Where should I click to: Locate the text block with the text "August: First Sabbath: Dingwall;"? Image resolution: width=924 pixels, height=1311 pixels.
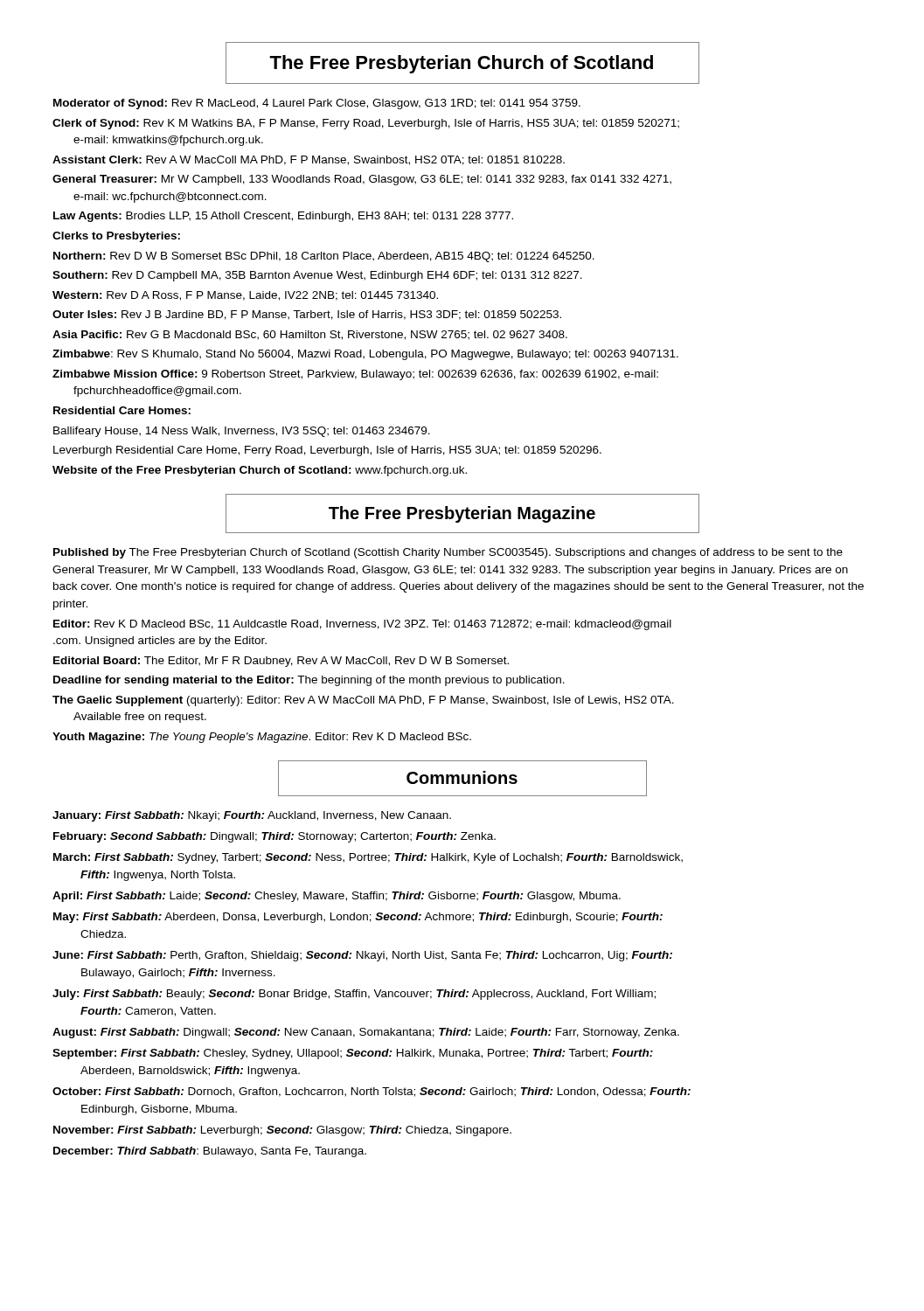coord(462,1032)
